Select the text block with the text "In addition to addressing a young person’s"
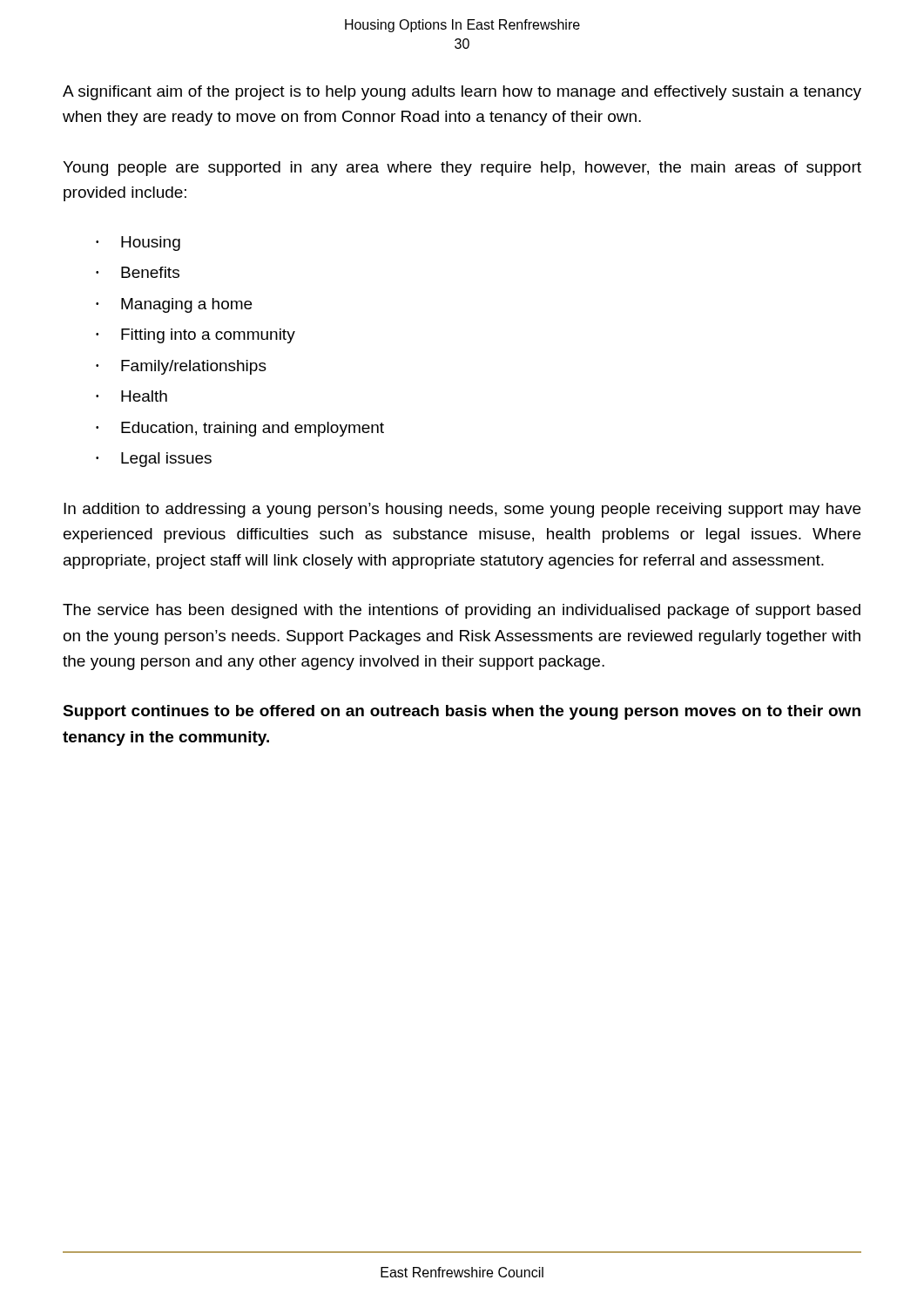The image size is (924, 1307). point(462,534)
